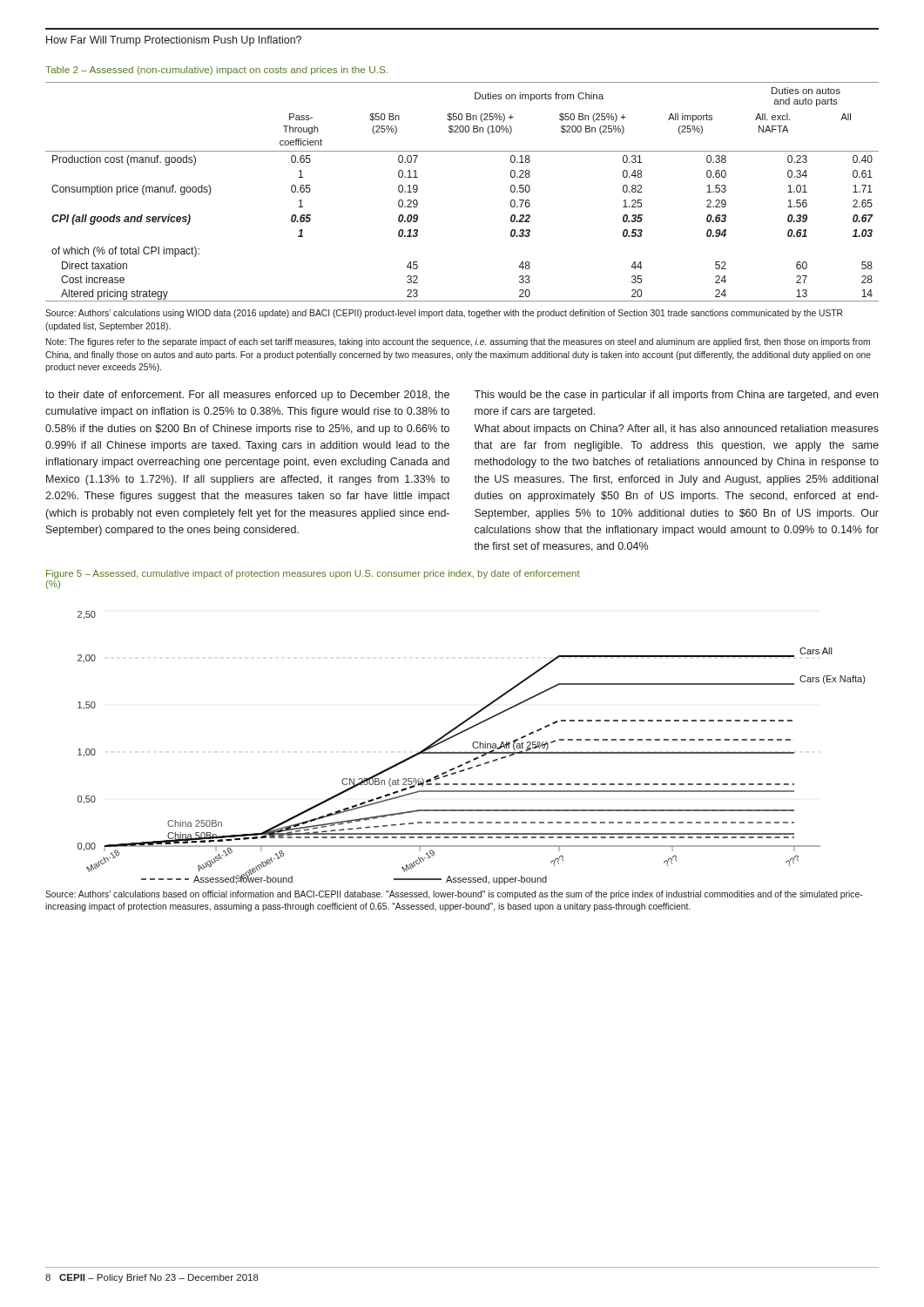Find the table
Viewport: 924px width, 1307px height.
pos(462,192)
